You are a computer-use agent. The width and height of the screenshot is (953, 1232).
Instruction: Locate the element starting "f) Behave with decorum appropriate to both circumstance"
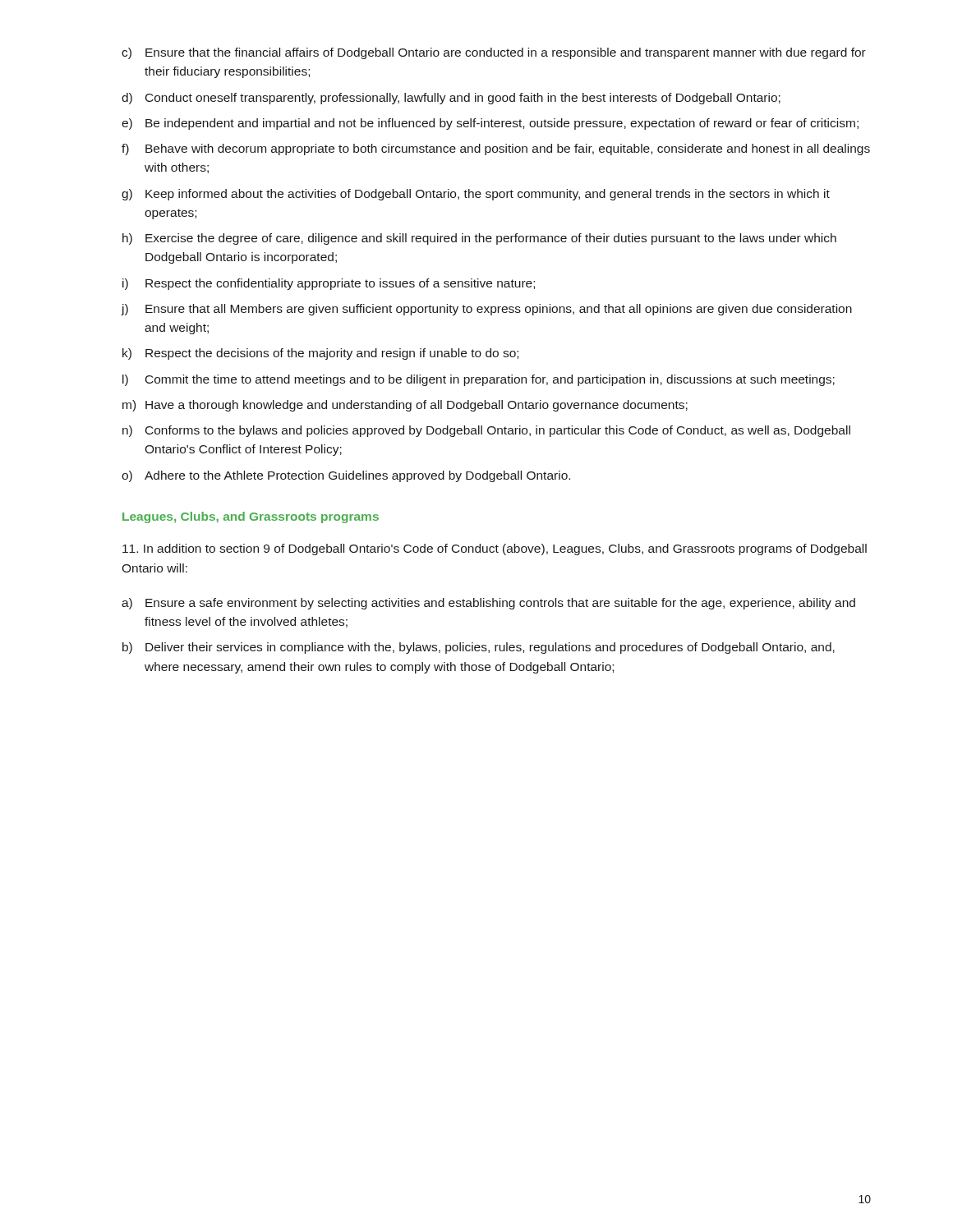[x=496, y=158]
